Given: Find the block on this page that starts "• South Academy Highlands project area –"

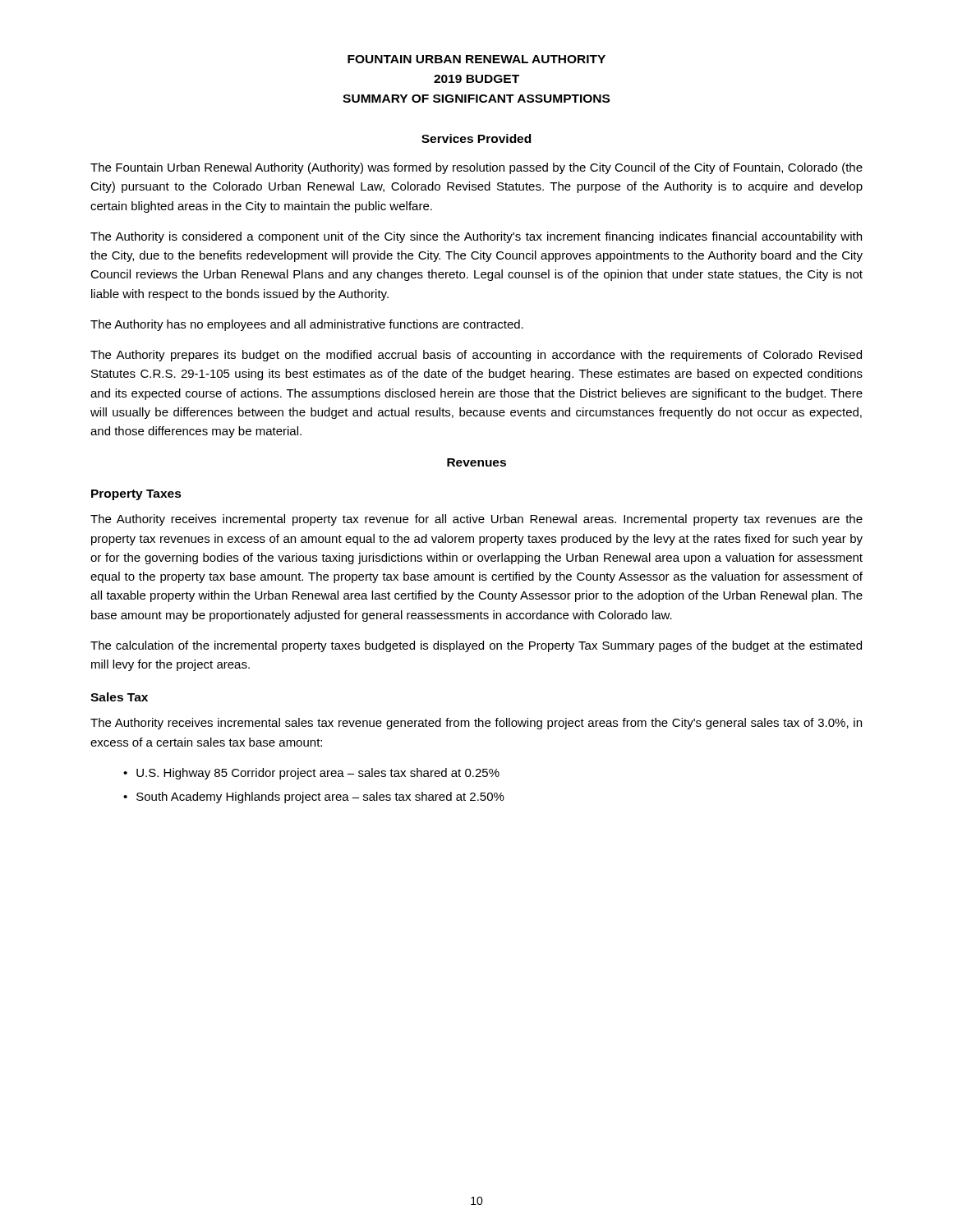Looking at the screenshot, I should pyautogui.click(x=314, y=796).
